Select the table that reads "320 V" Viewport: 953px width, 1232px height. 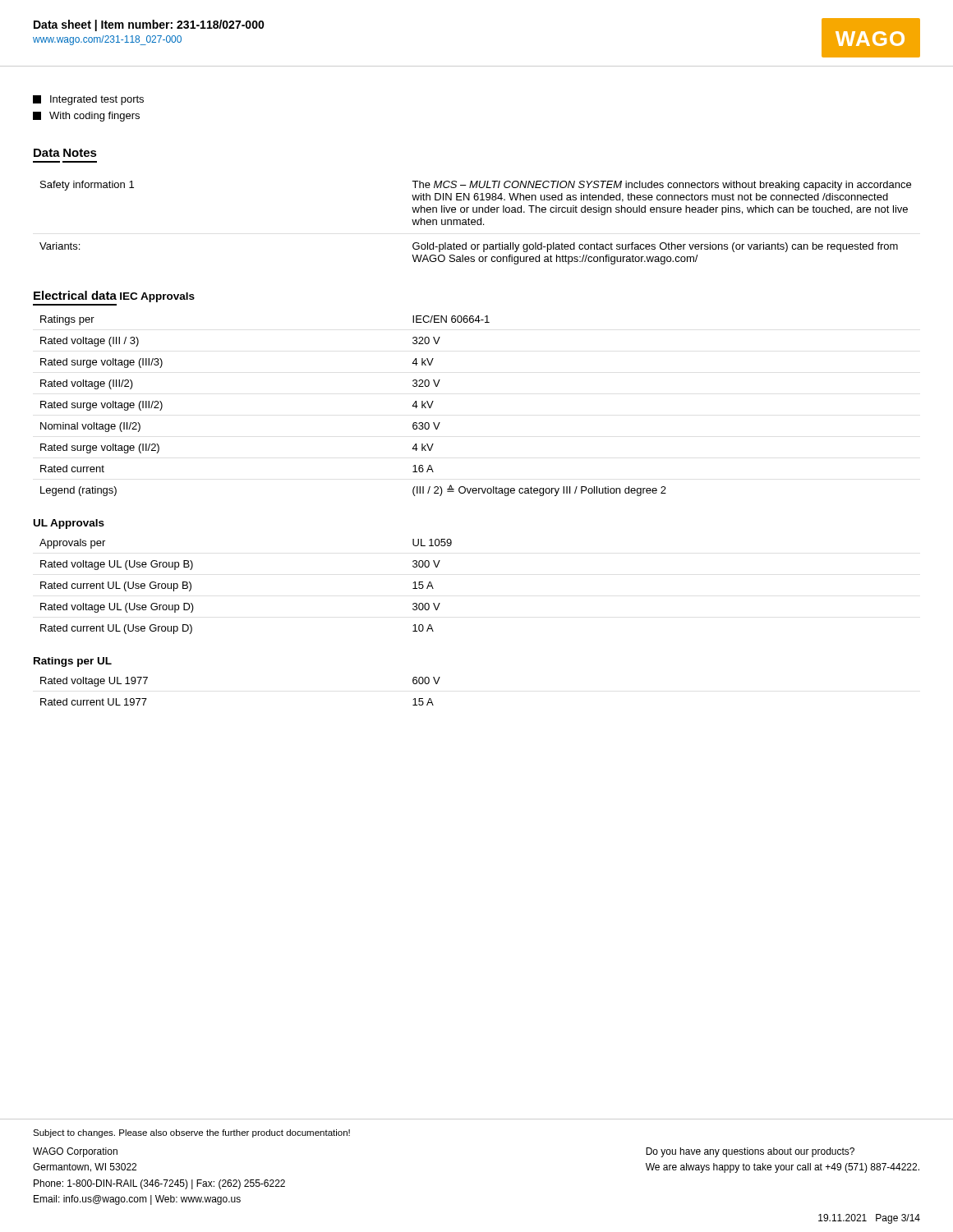click(476, 405)
